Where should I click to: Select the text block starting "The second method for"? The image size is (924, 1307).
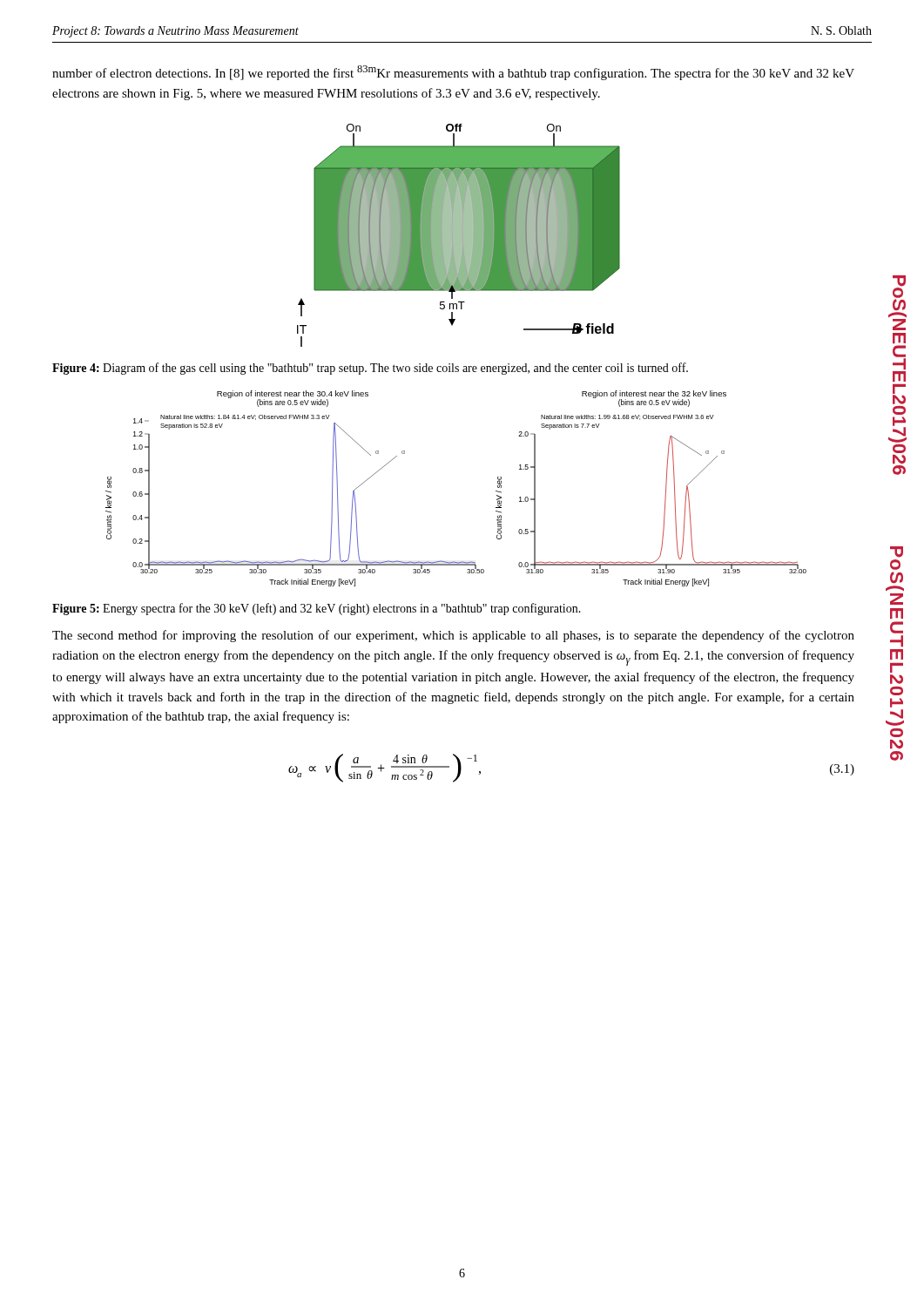tap(453, 676)
